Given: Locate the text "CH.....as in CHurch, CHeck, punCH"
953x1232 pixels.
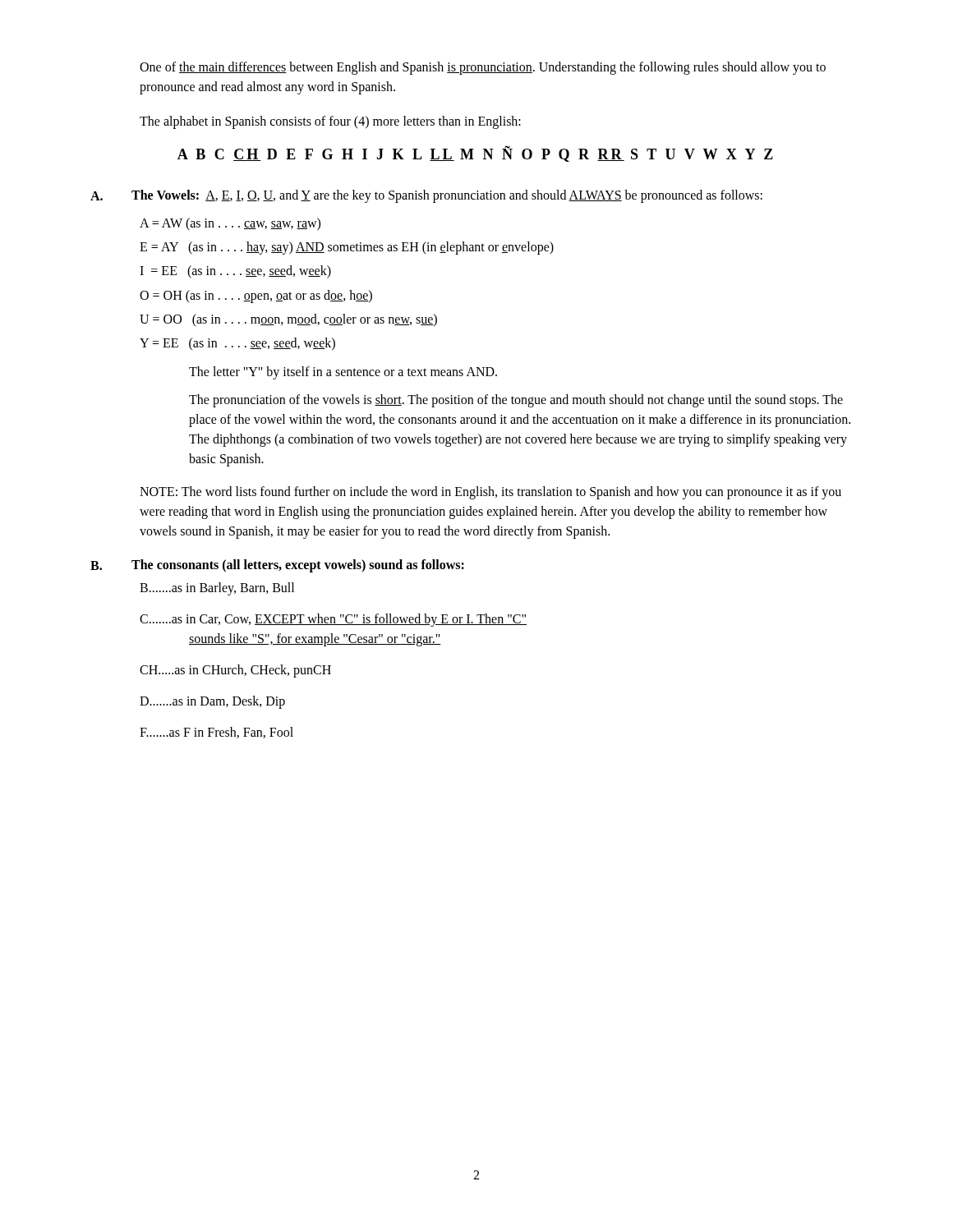Looking at the screenshot, I should 236,670.
